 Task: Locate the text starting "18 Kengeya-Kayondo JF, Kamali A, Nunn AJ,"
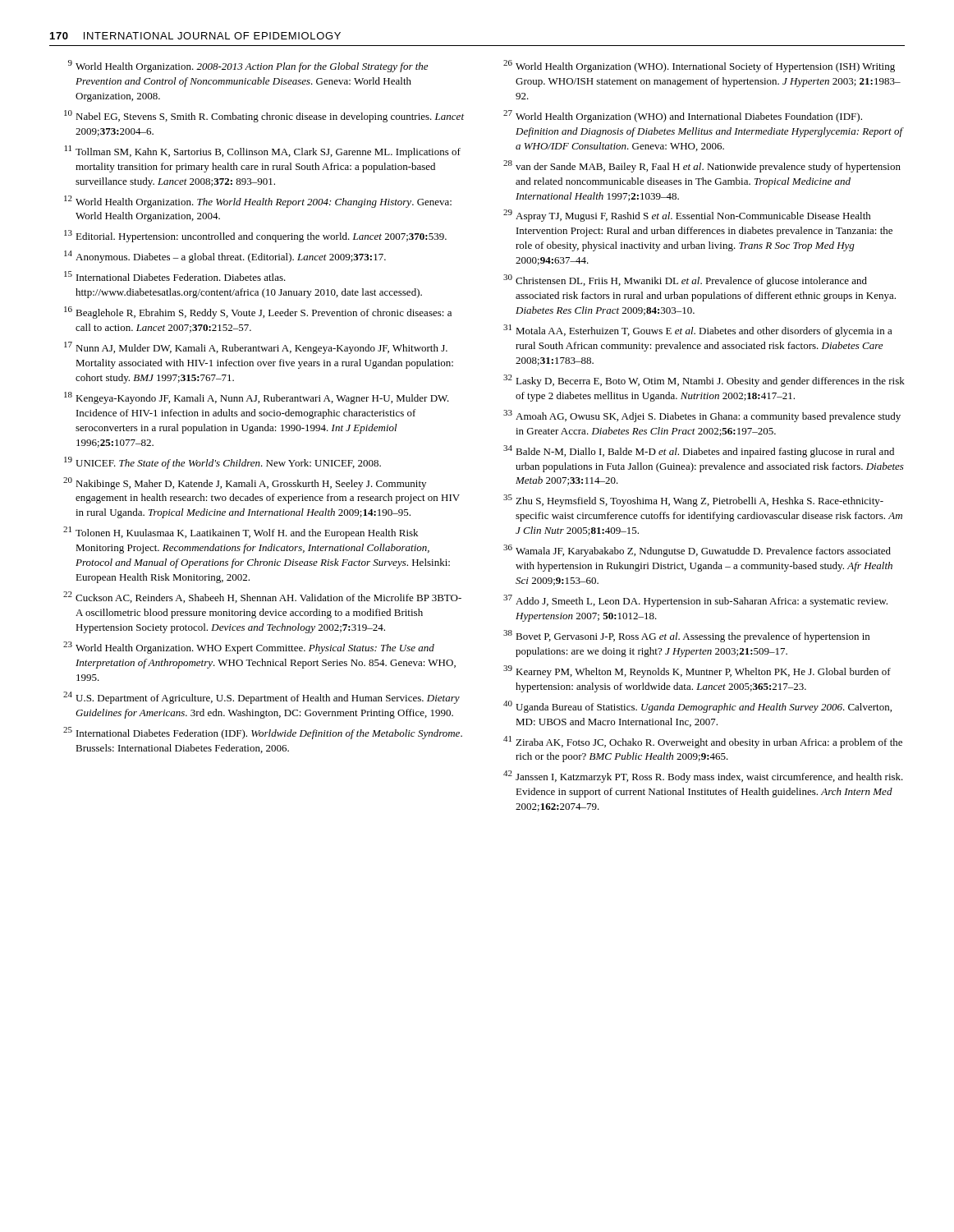(x=257, y=420)
